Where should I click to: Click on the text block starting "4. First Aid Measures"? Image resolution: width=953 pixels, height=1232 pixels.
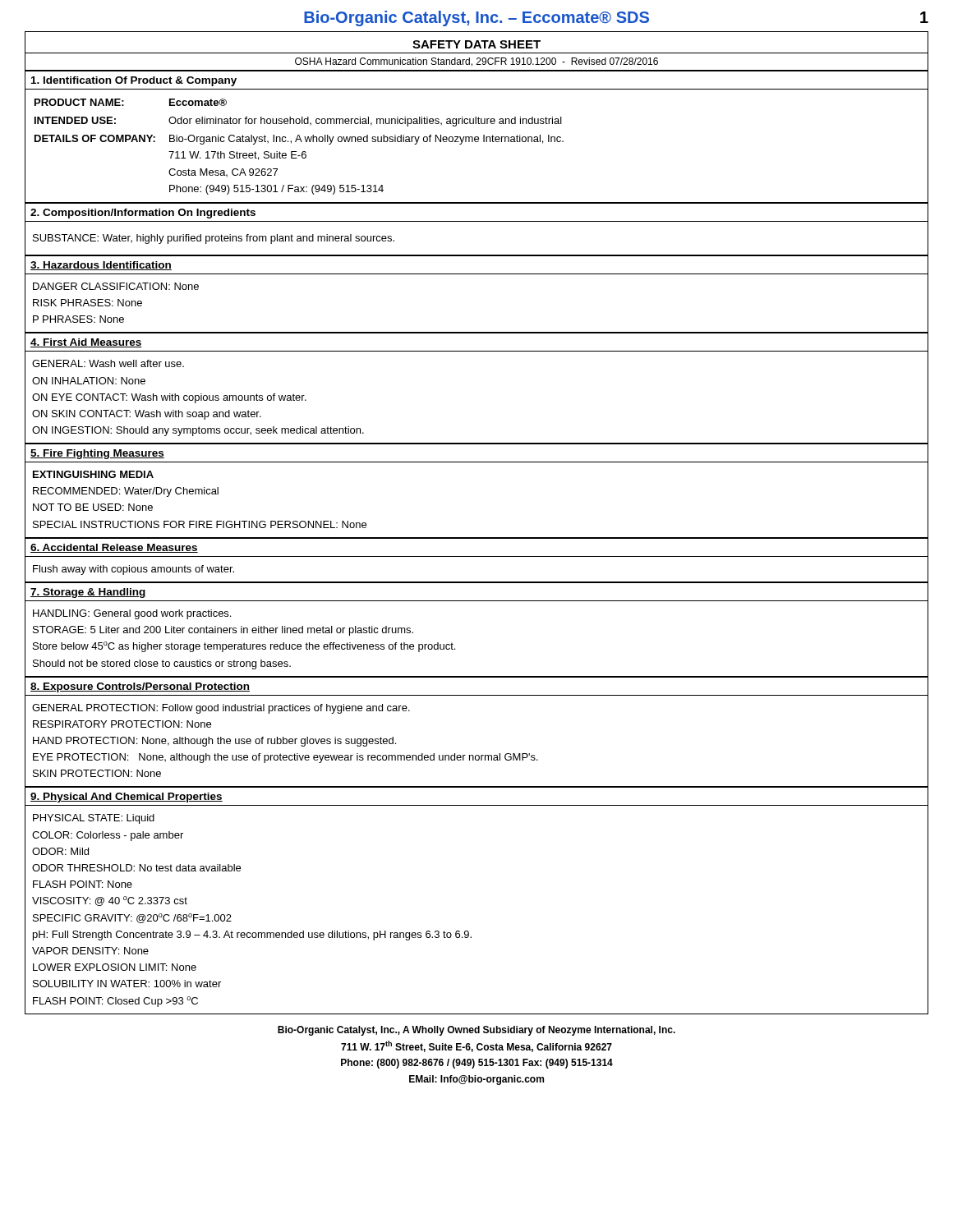coord(86,342)
